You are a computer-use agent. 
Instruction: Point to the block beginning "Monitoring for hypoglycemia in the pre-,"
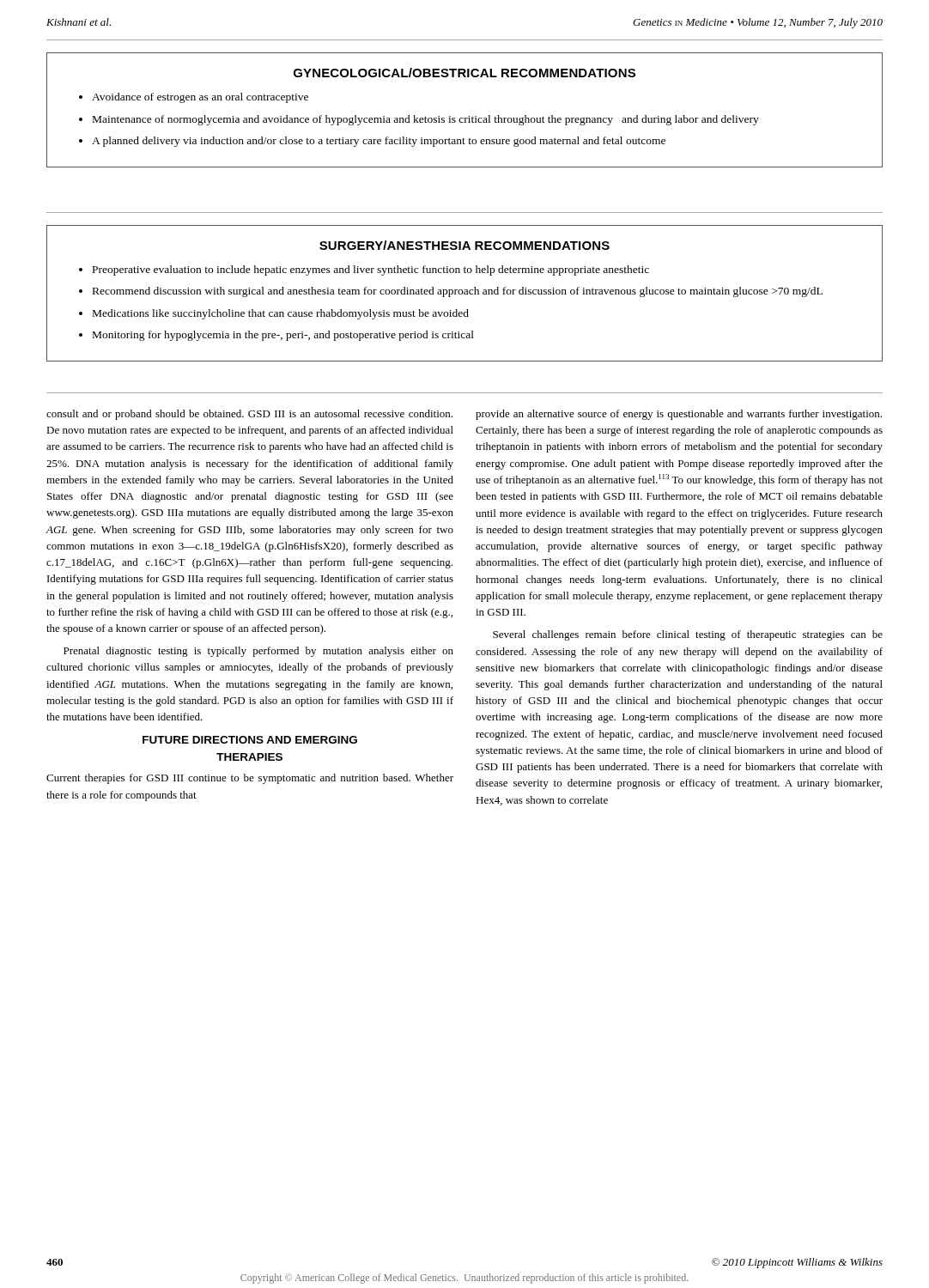pyautogui.click(x=283, y=335)
